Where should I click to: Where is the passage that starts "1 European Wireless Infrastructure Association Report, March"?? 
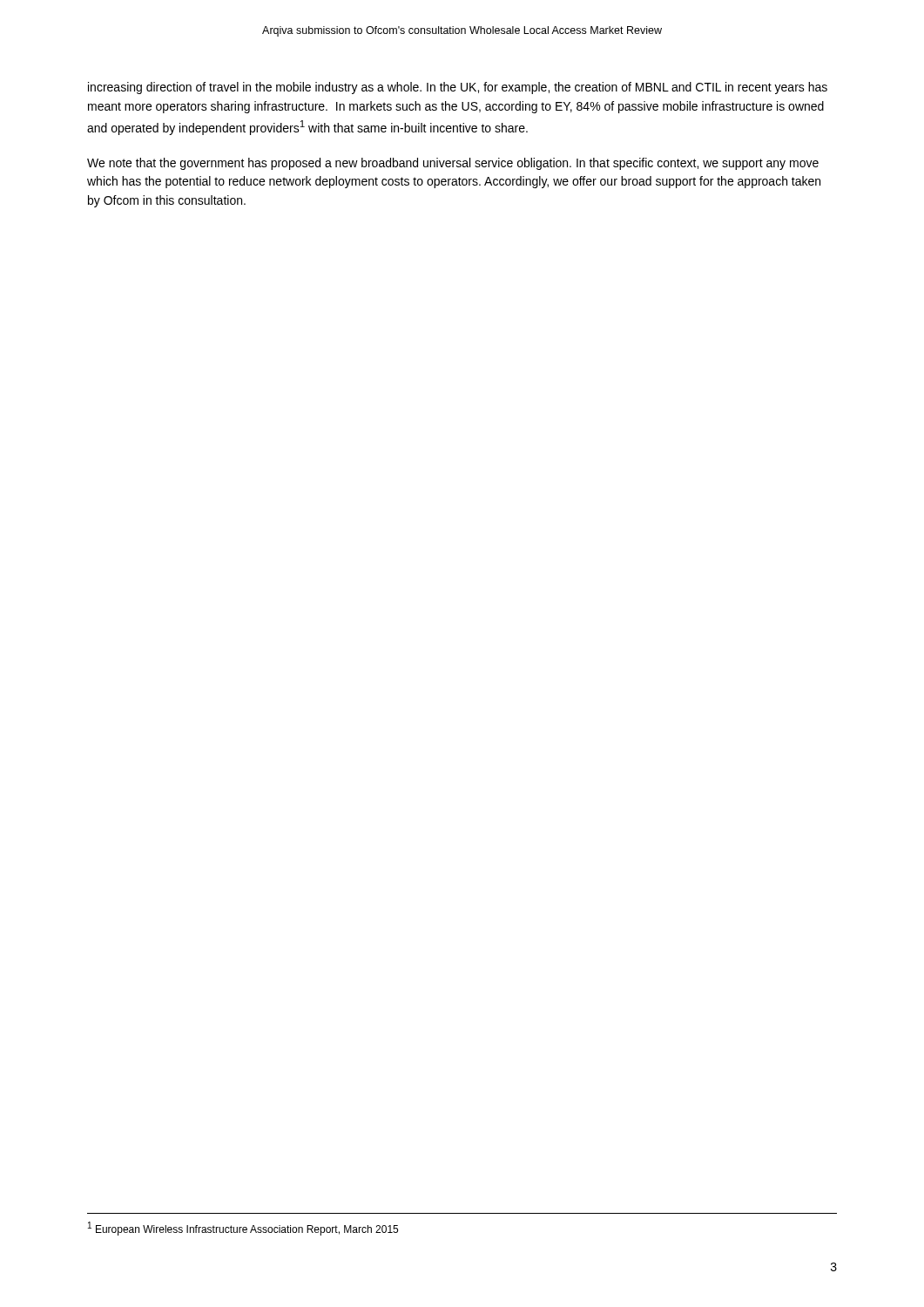[x=243, y=1228]
